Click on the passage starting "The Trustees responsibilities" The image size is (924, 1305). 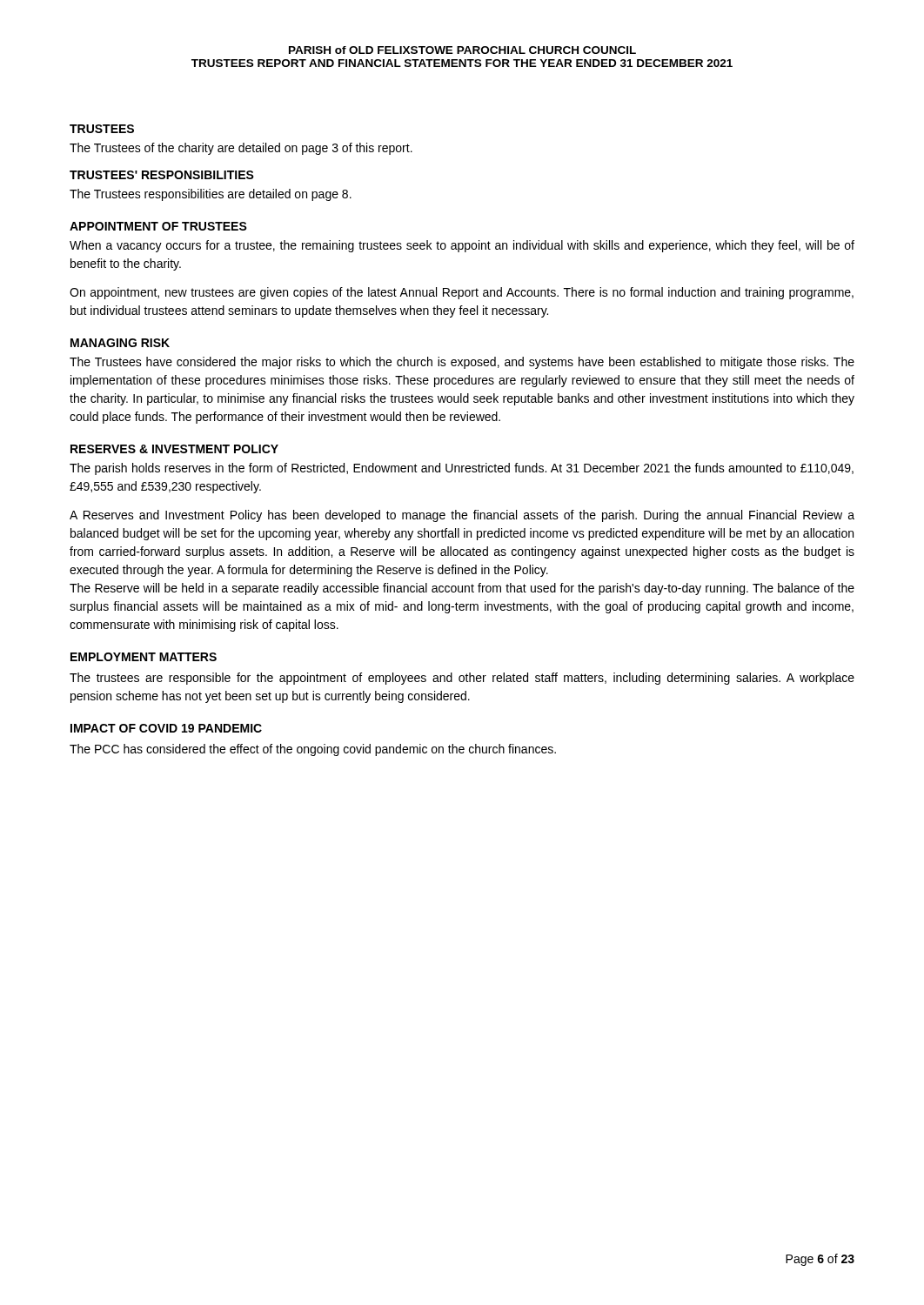point(211,194)
